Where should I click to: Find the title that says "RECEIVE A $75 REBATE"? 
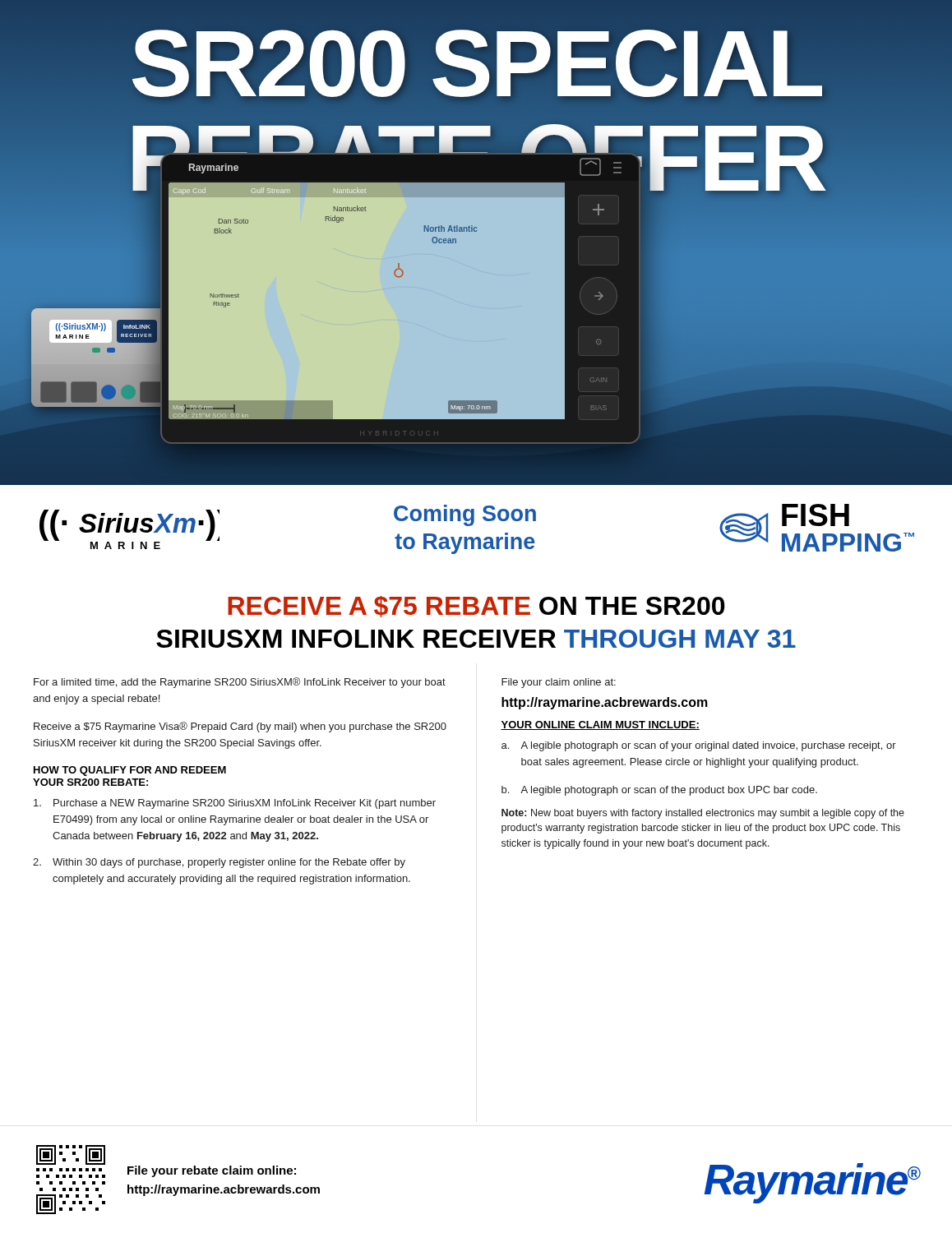click(x=476, y=622)
